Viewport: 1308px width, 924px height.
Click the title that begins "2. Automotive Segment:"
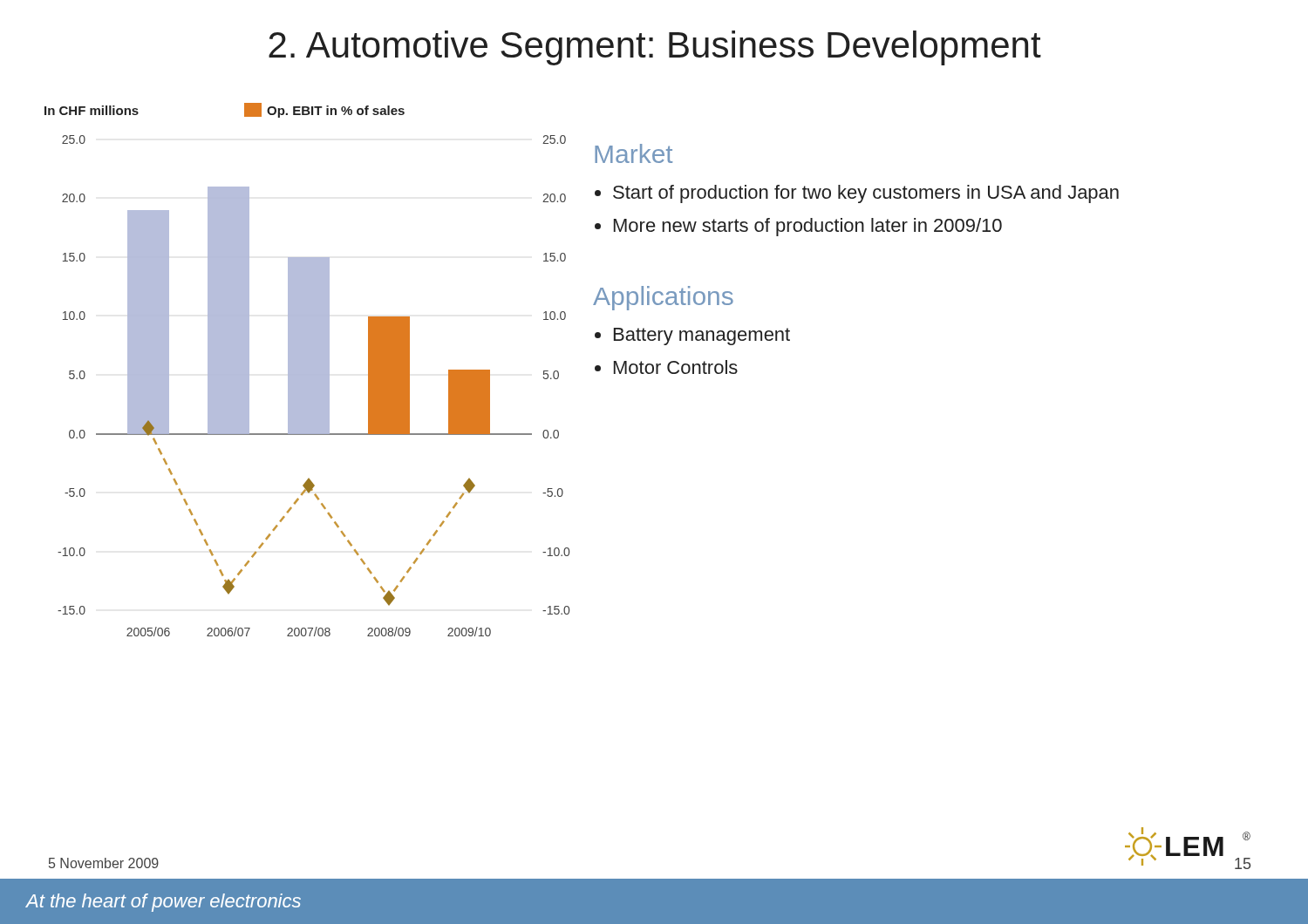[x=654, y=45]
